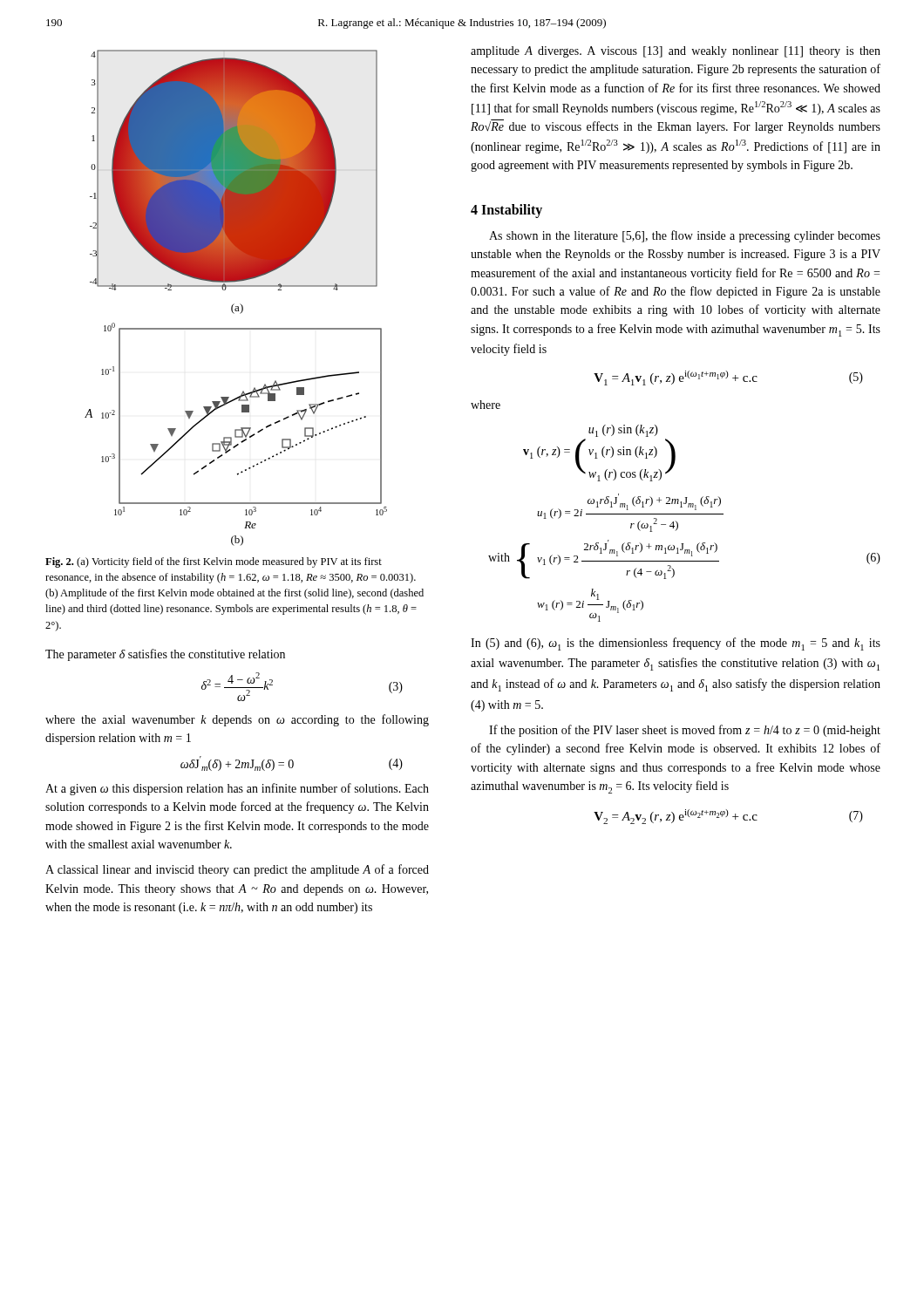This screenshot has width=924, height=1308.
Task: Click on the element starting "where the axial wavenumber k depends"
Action: [x=237, y=729]
